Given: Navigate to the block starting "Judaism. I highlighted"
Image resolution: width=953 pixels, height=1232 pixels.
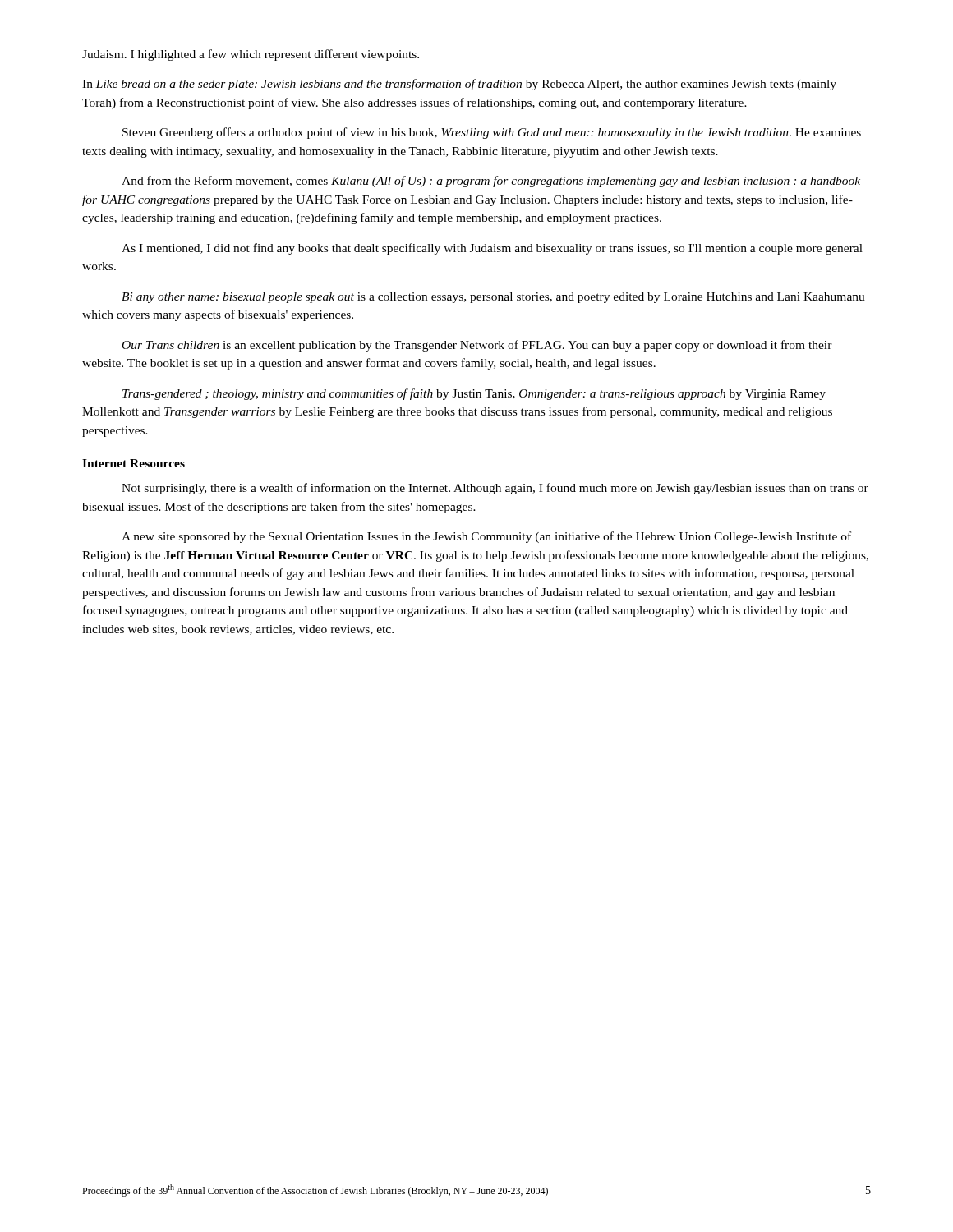Looking at the screenshot, I should pos(251,54).
